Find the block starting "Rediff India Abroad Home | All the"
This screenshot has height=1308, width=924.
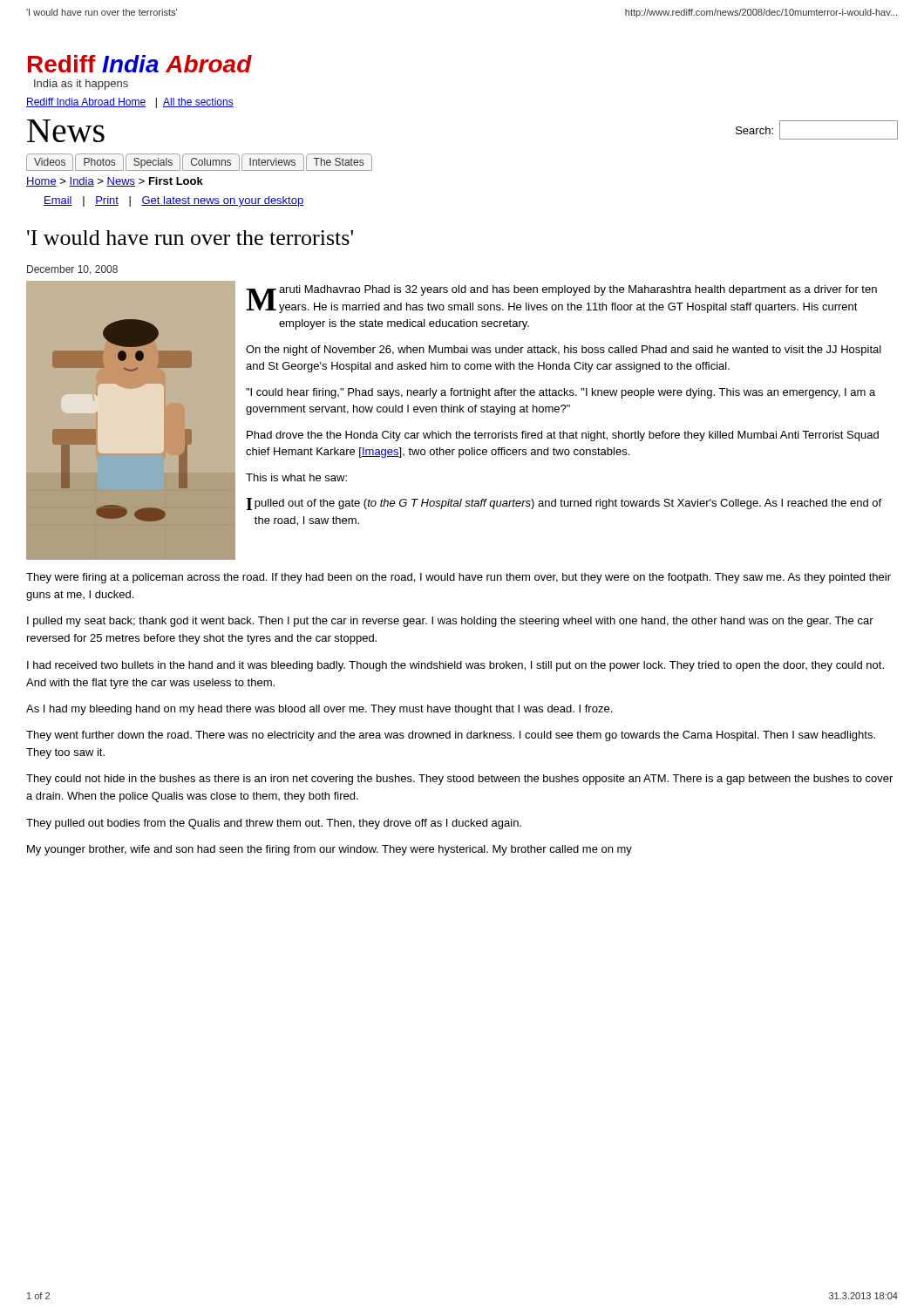pos(130,102)
